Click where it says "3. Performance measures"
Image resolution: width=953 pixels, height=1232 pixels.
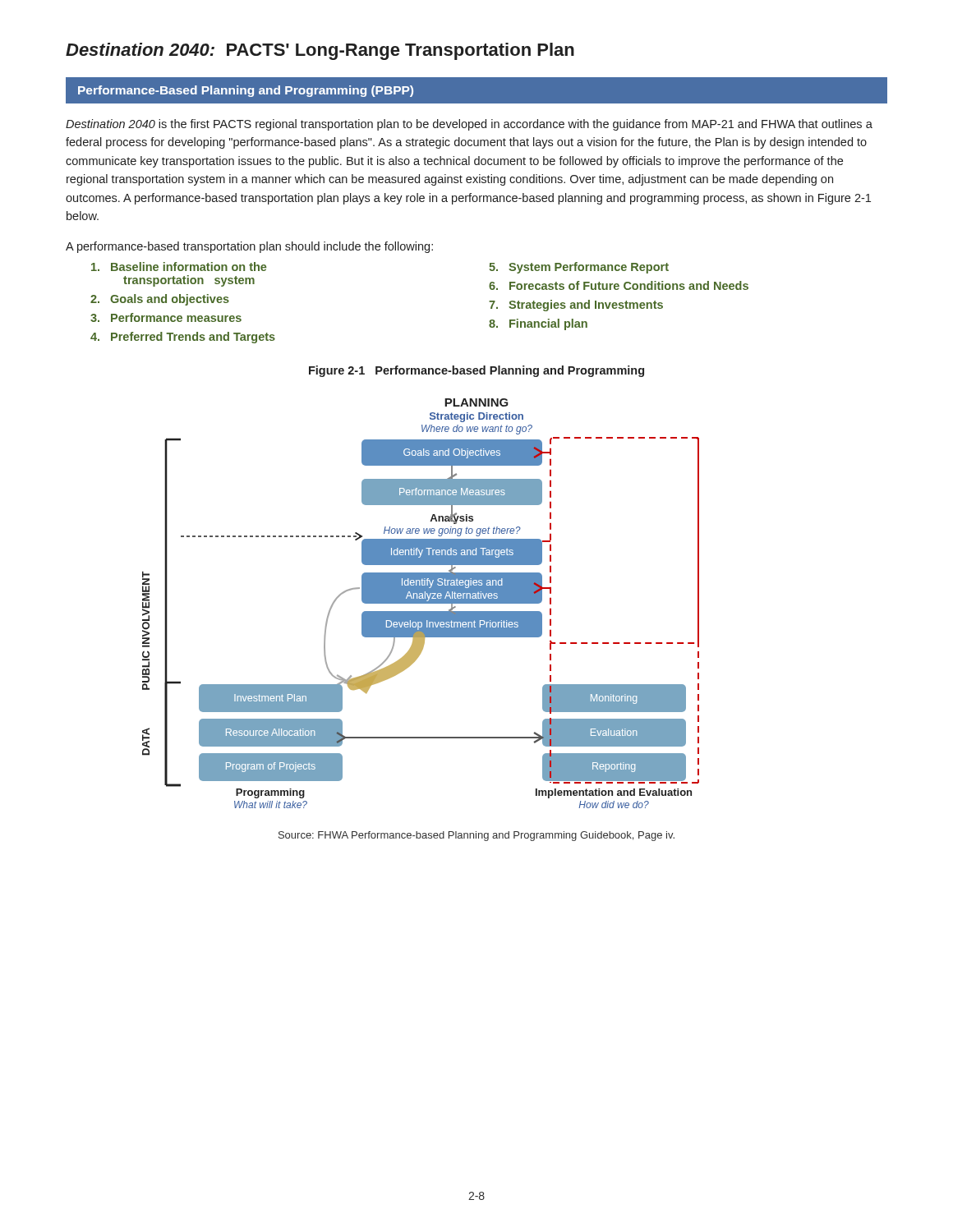[x=166, y=318]
